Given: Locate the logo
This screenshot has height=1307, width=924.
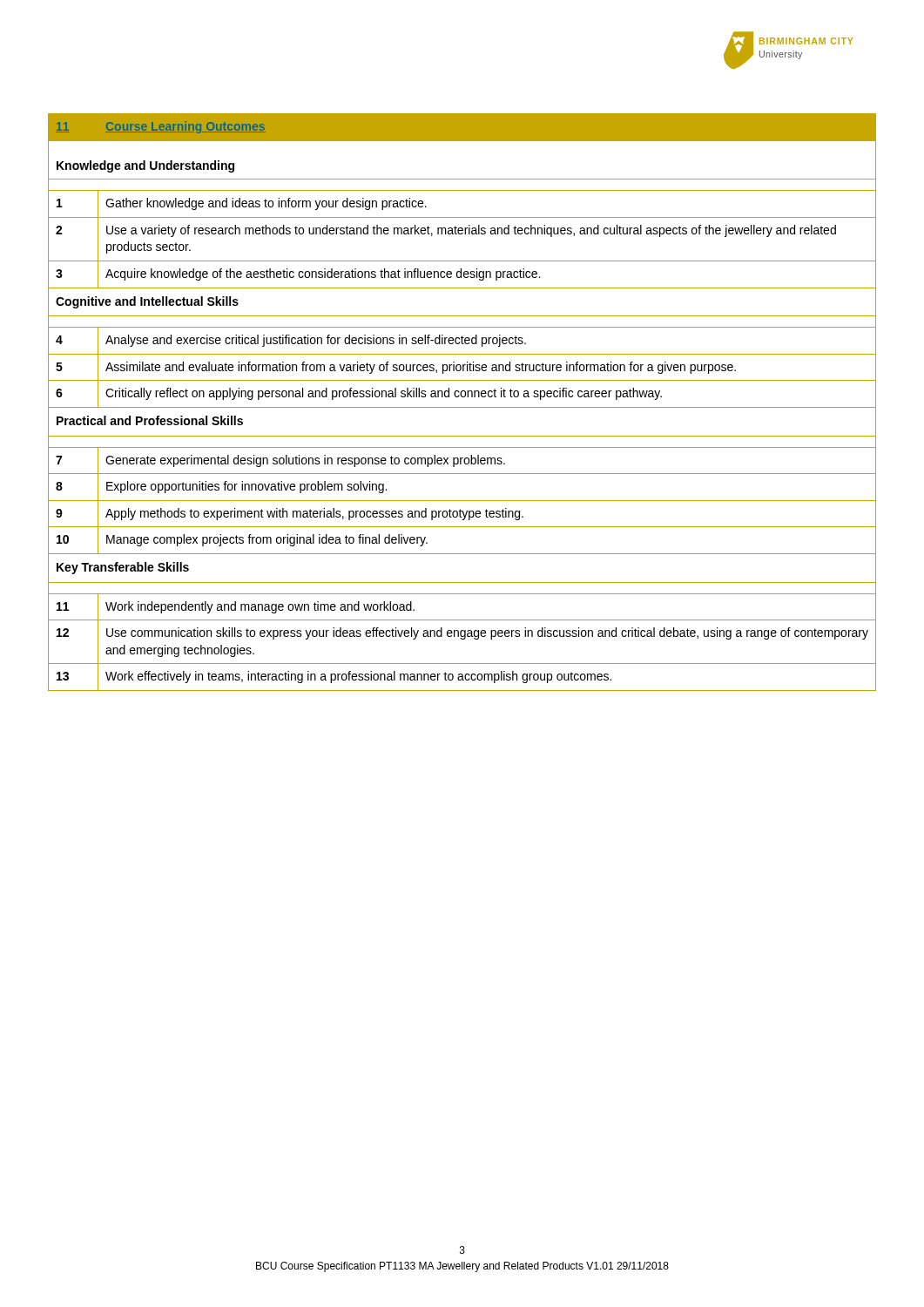Looking at the screenshot, I should pos(798,50).
